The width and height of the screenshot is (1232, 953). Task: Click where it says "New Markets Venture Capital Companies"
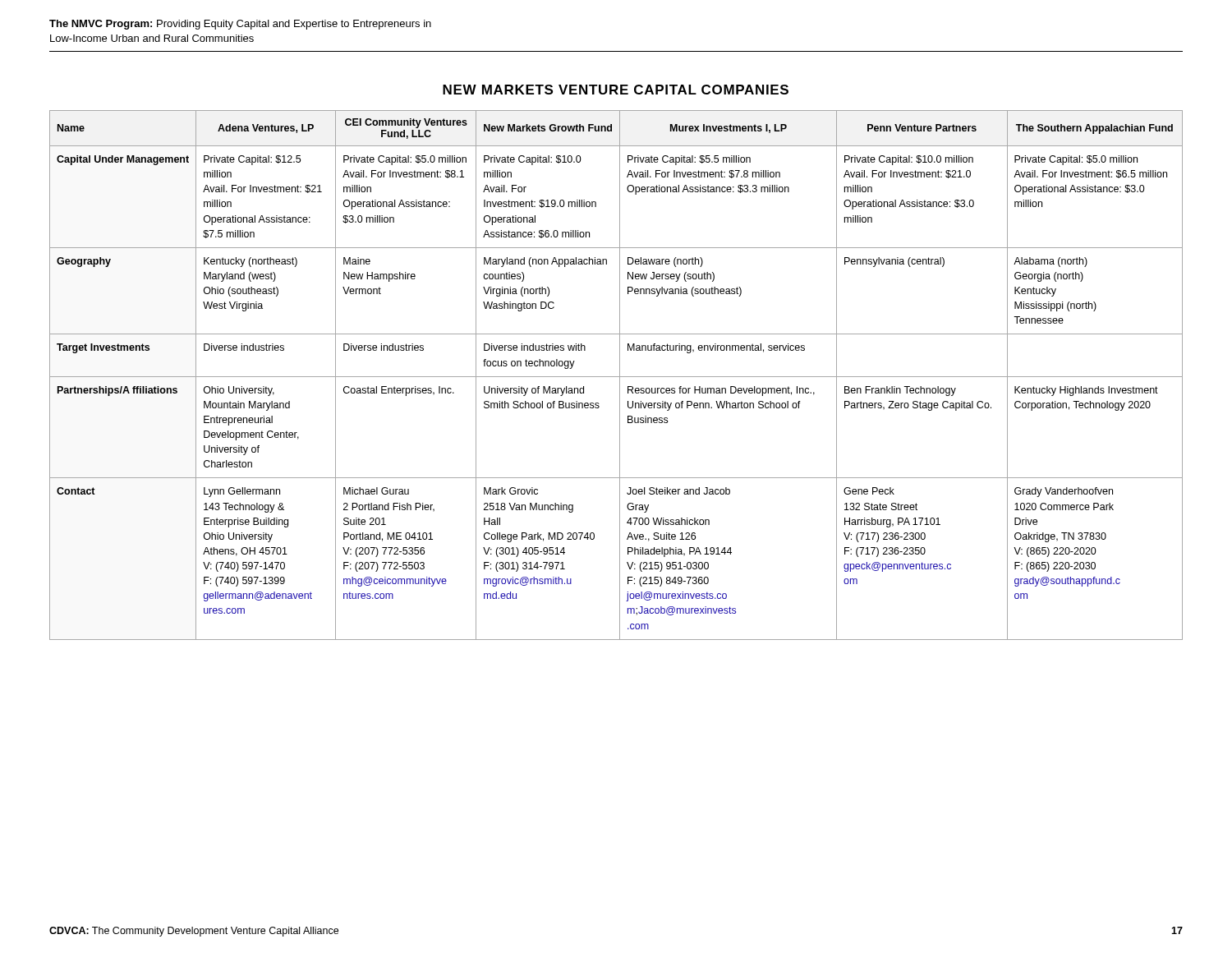pos(616,90)
